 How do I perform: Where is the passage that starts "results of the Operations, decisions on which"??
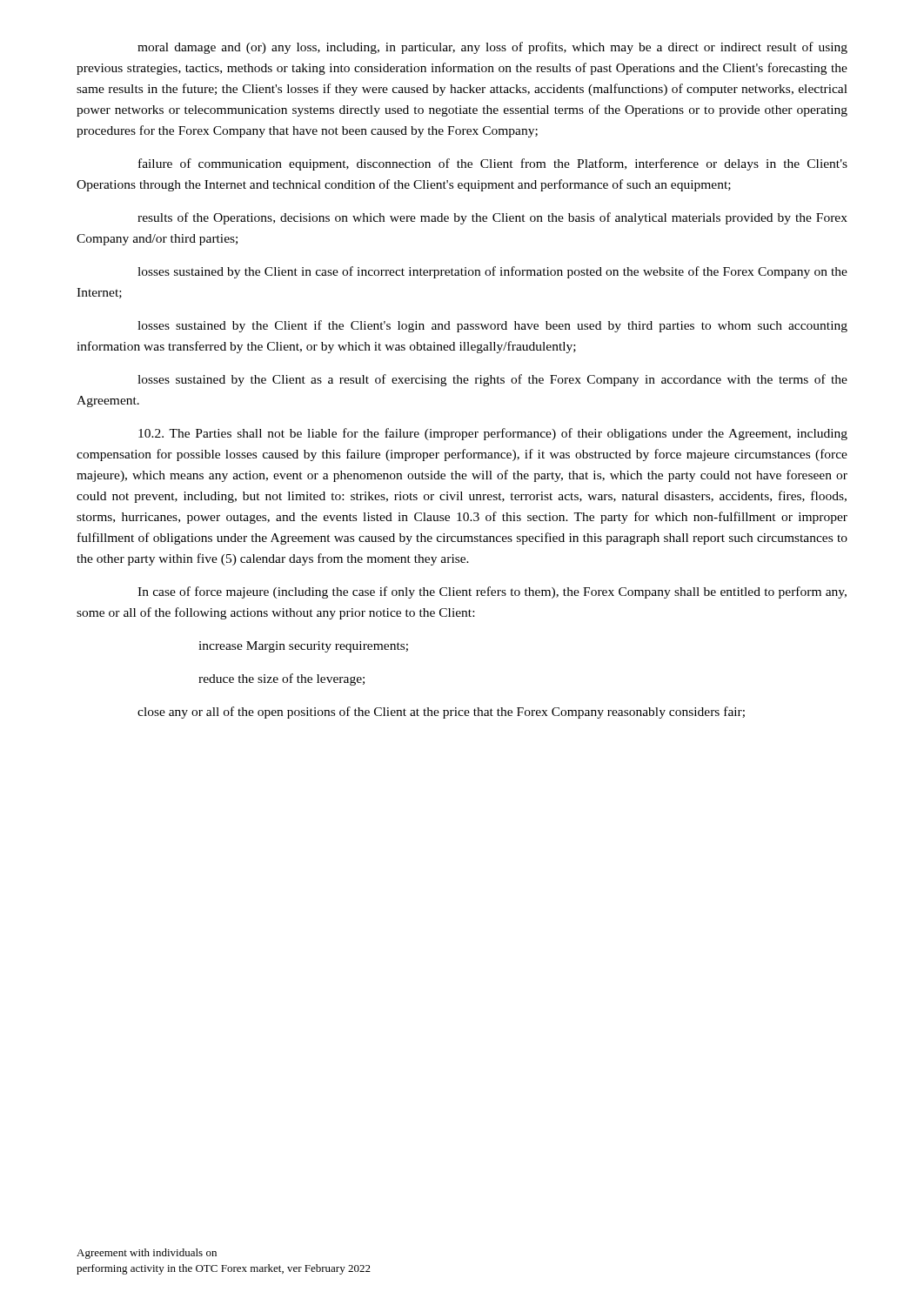[462, 228]
